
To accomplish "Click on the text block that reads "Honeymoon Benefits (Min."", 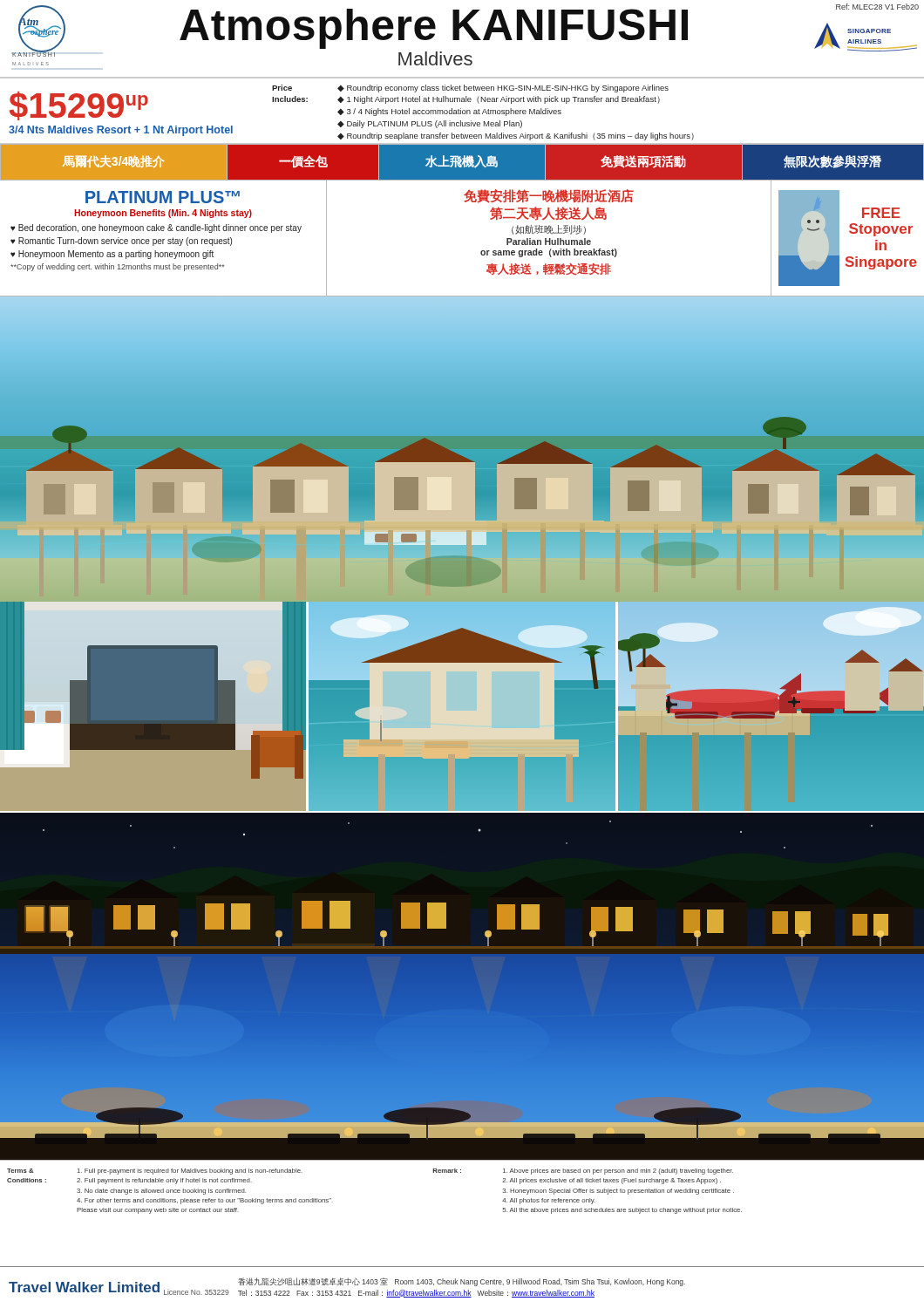I will click(163, 213).
